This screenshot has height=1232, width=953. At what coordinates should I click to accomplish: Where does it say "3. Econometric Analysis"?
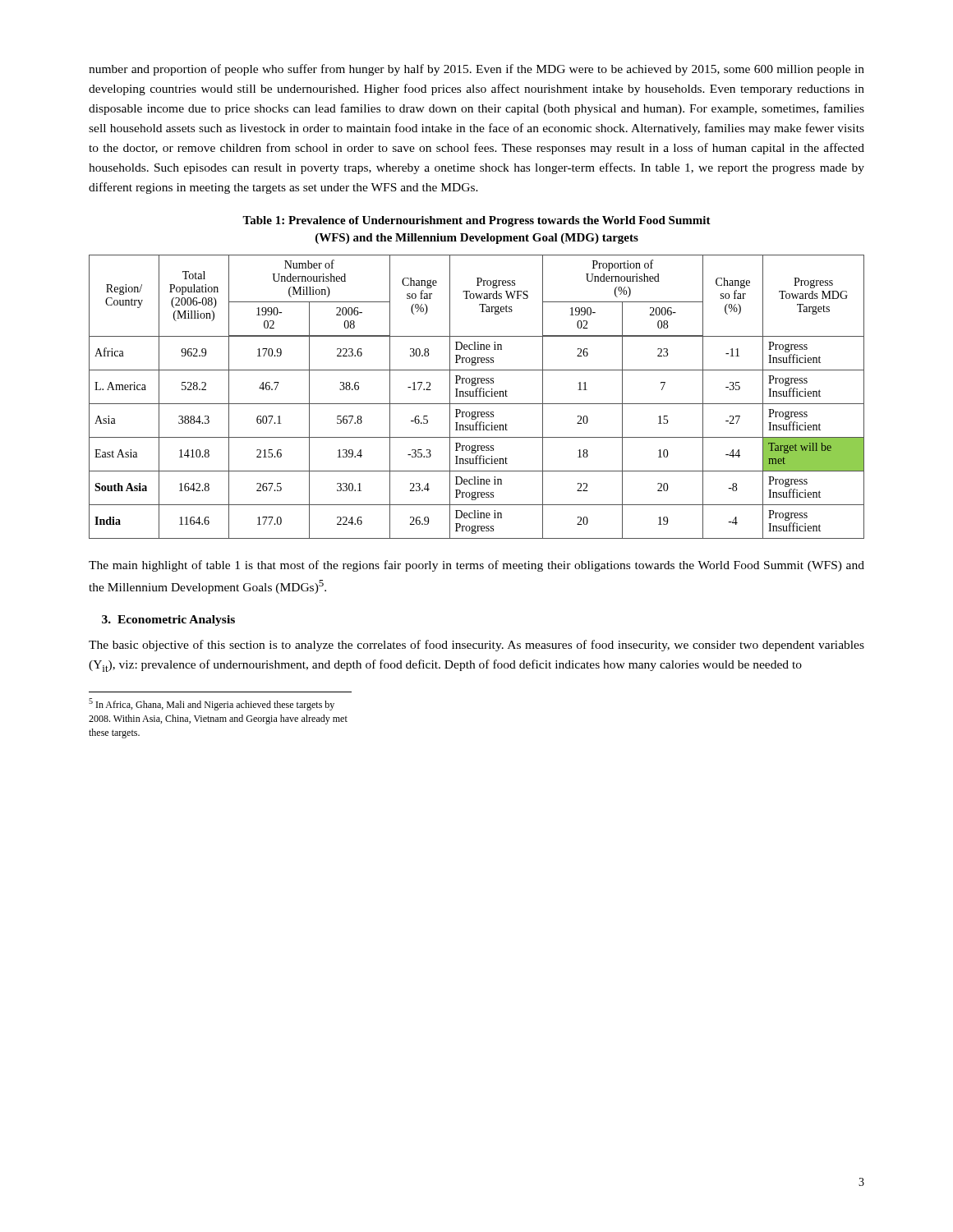(162, 619)
